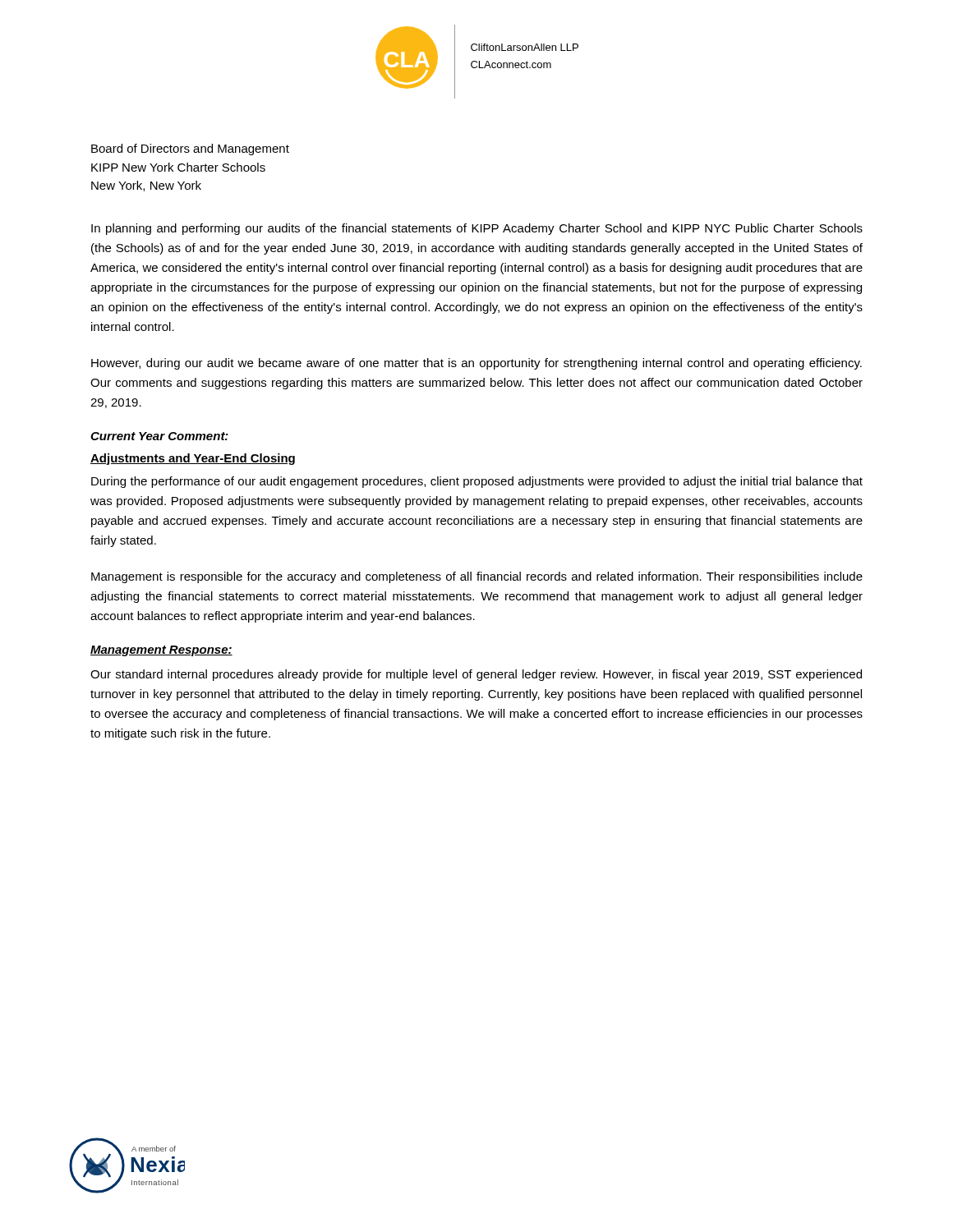Click the passage that begins "Management is responsible for the accuracy and"
Viewport: 953px width, 1232px height.
pos(476,595)
